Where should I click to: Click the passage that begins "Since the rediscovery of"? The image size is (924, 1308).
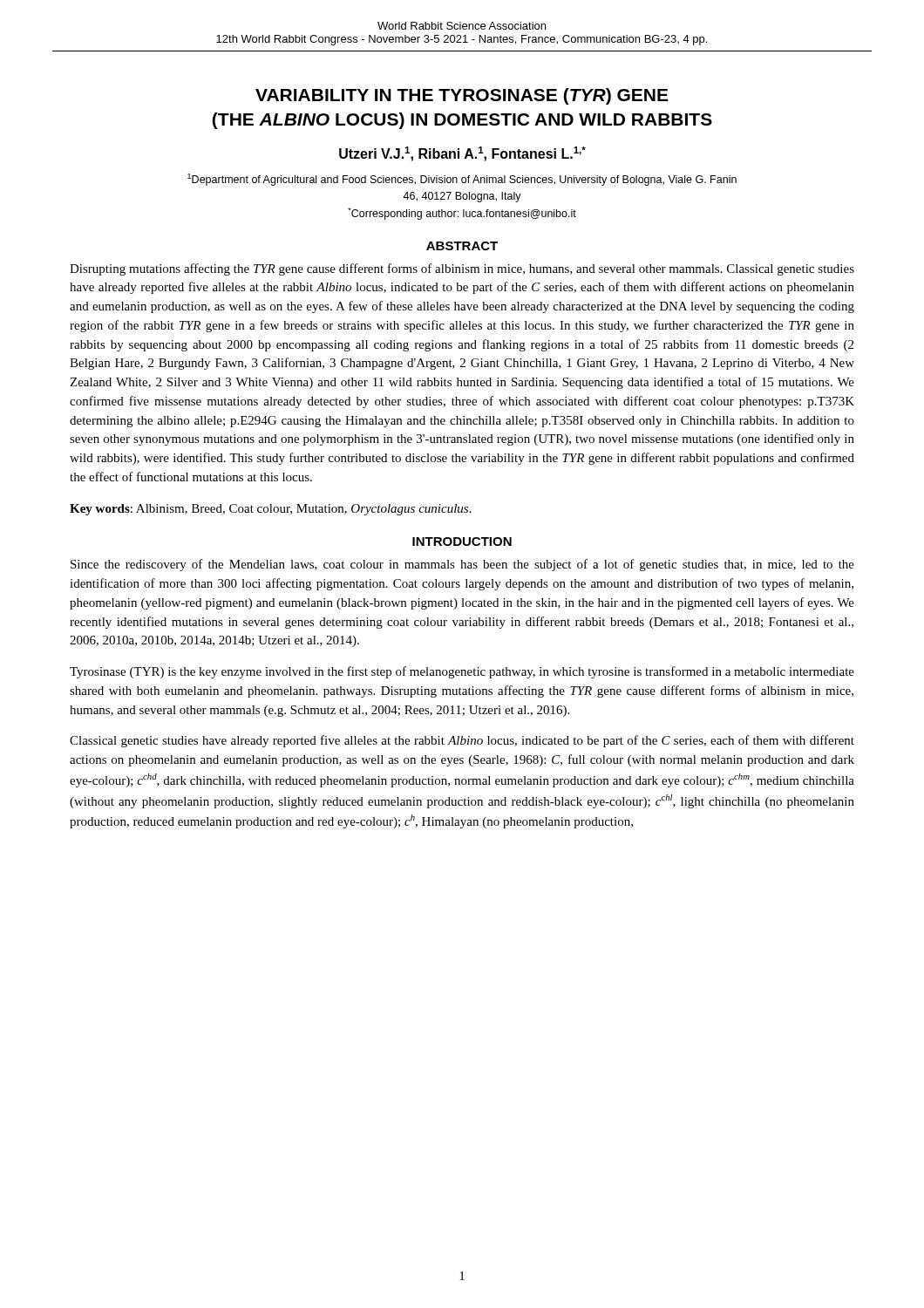tap(462, 602)
